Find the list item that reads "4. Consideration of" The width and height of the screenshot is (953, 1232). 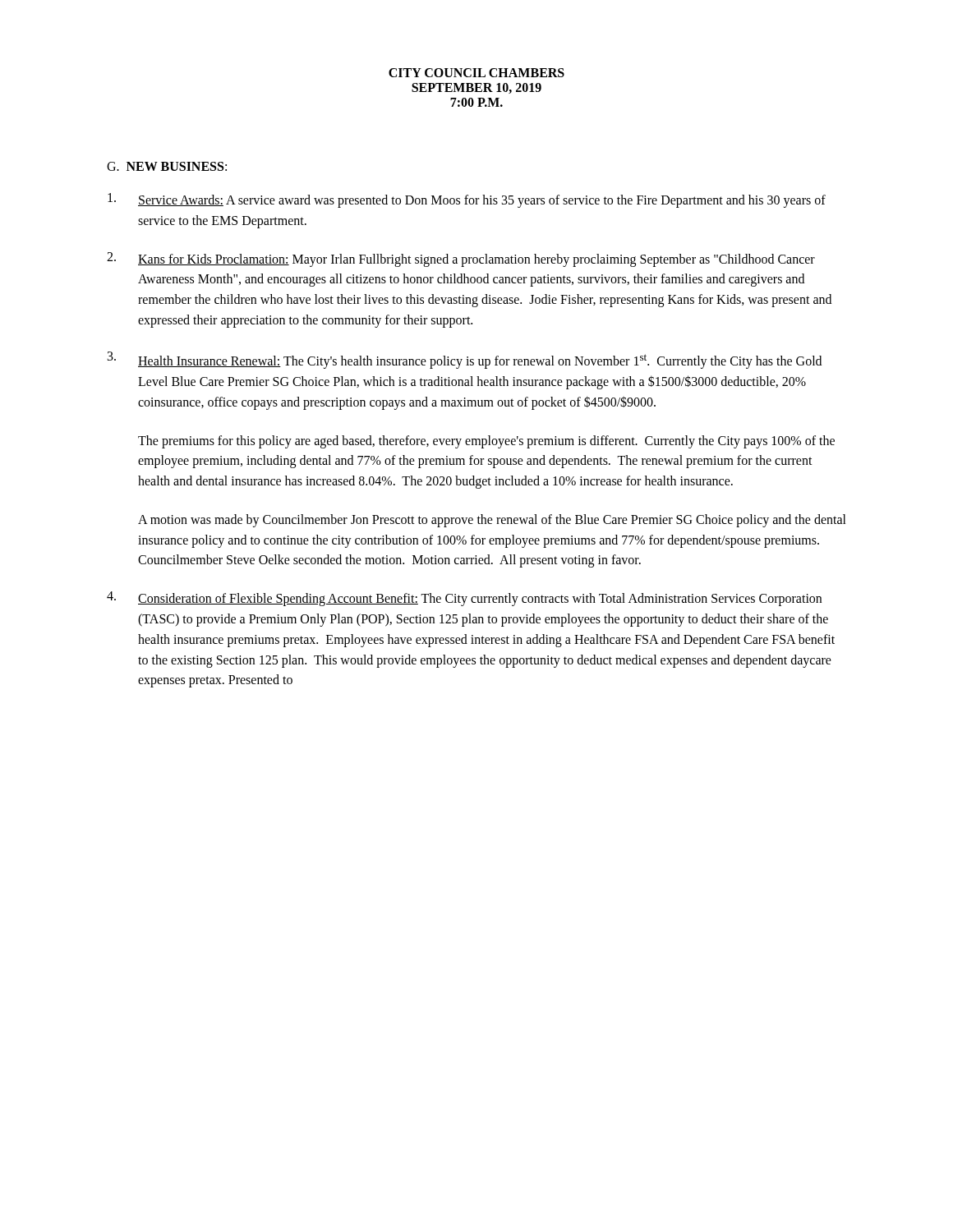pyautogui.click(x=476, y=640)
